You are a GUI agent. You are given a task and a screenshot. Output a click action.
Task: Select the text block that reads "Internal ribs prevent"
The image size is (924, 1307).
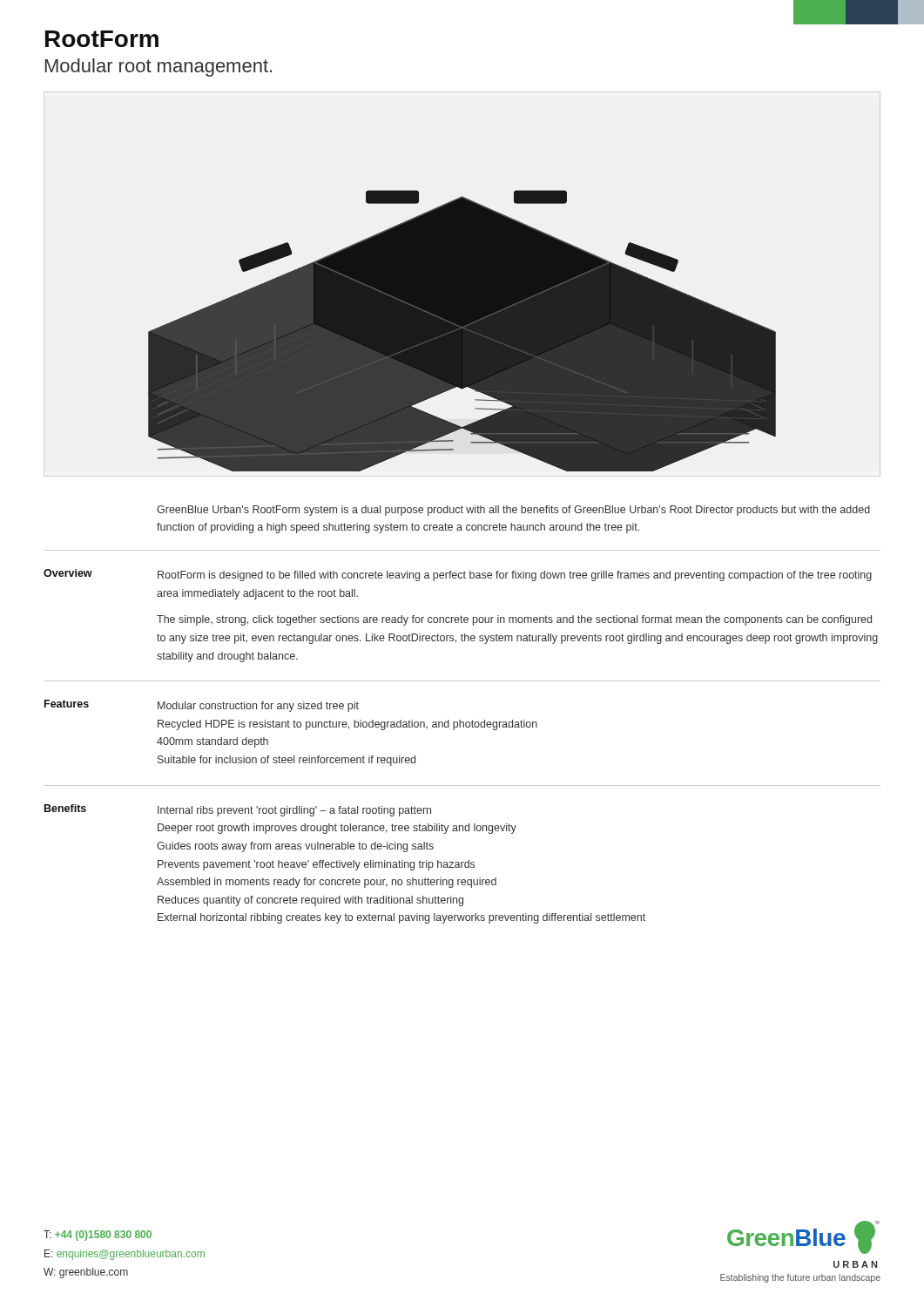pos(294,811)
